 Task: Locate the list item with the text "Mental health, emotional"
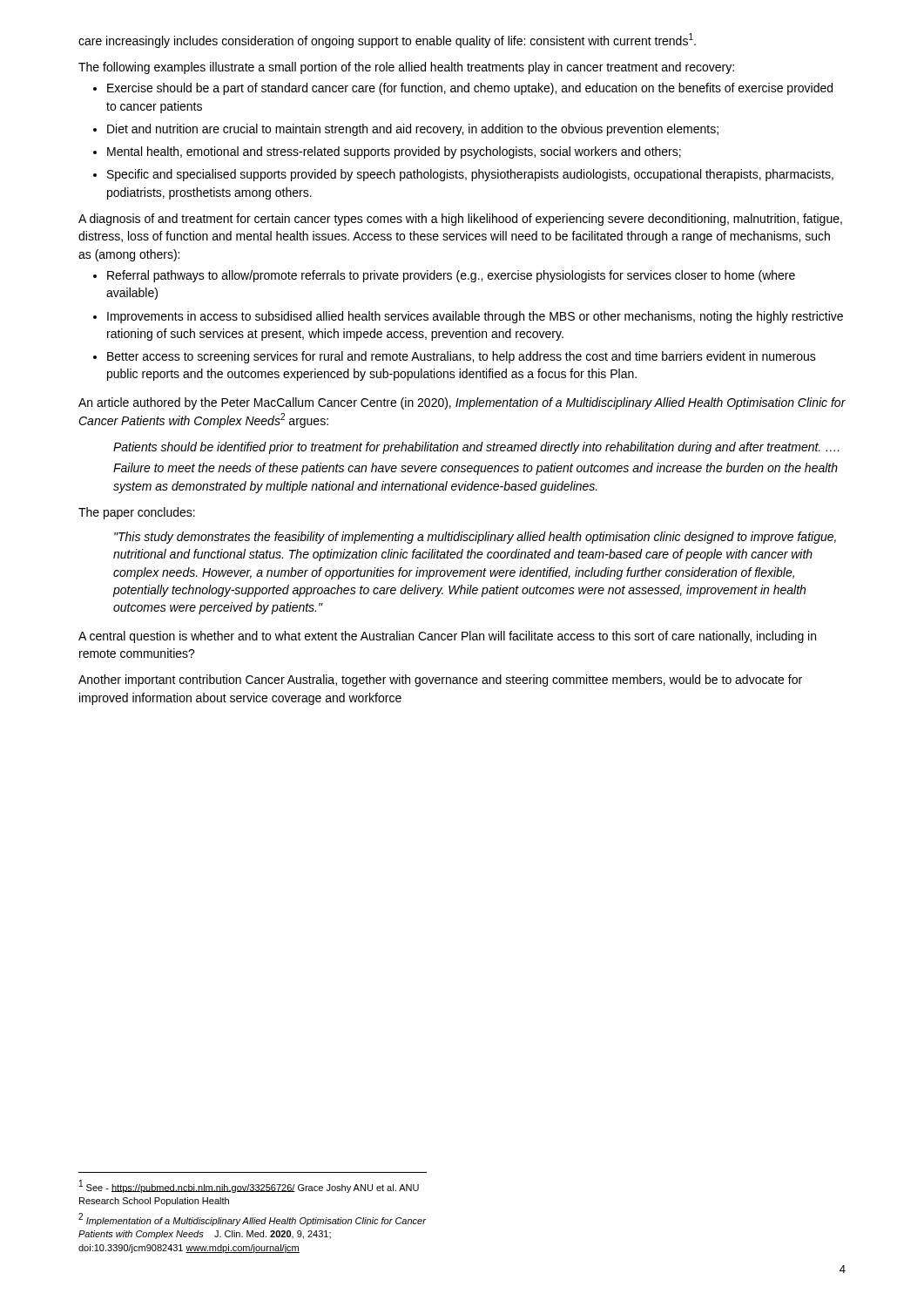(x=394, y=152)
